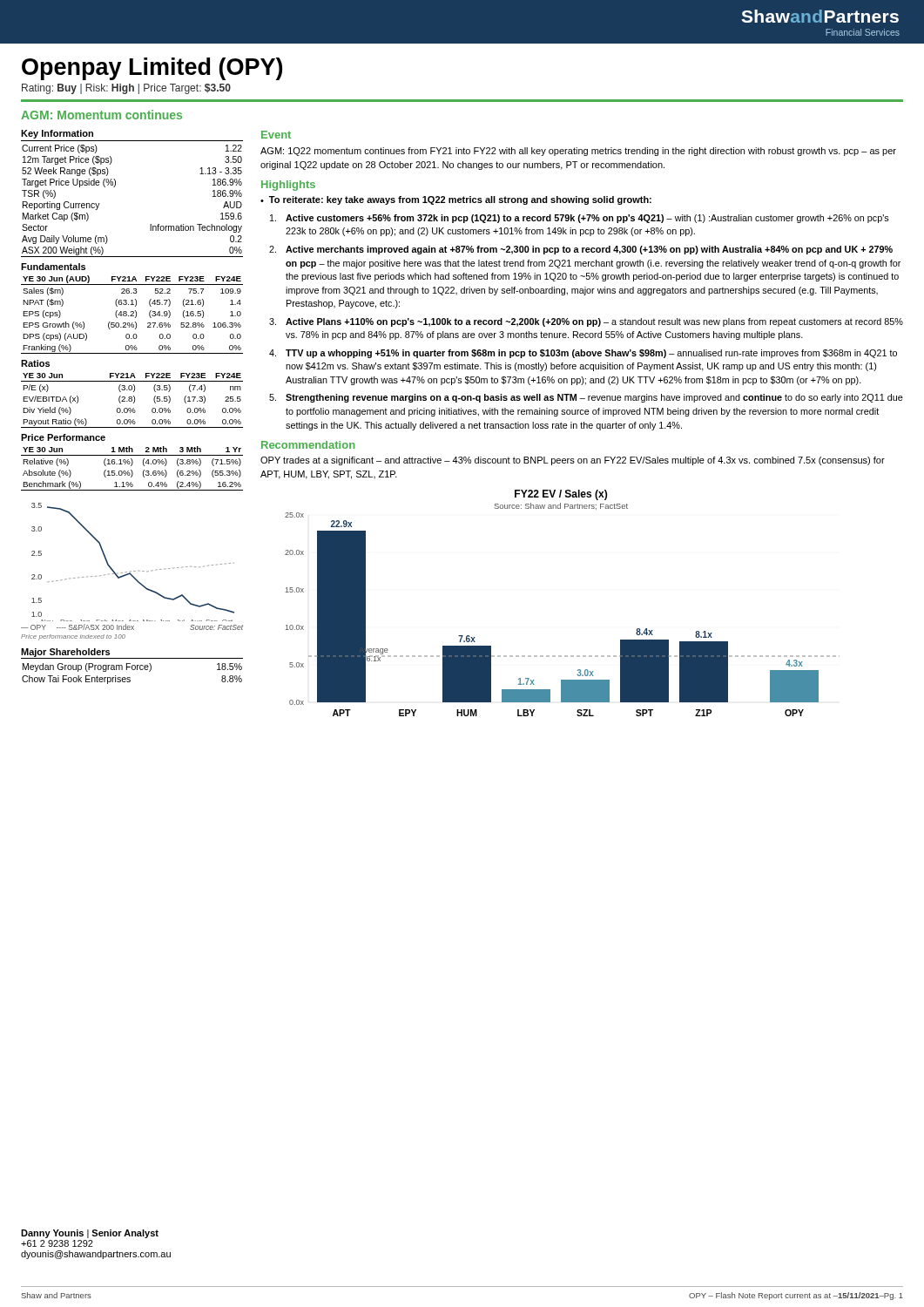The height and width of the screenshot is (1307, 924).
Task: Select the table that reads "Chow Tai Fook Enterprises"
Action: (132, 666)
